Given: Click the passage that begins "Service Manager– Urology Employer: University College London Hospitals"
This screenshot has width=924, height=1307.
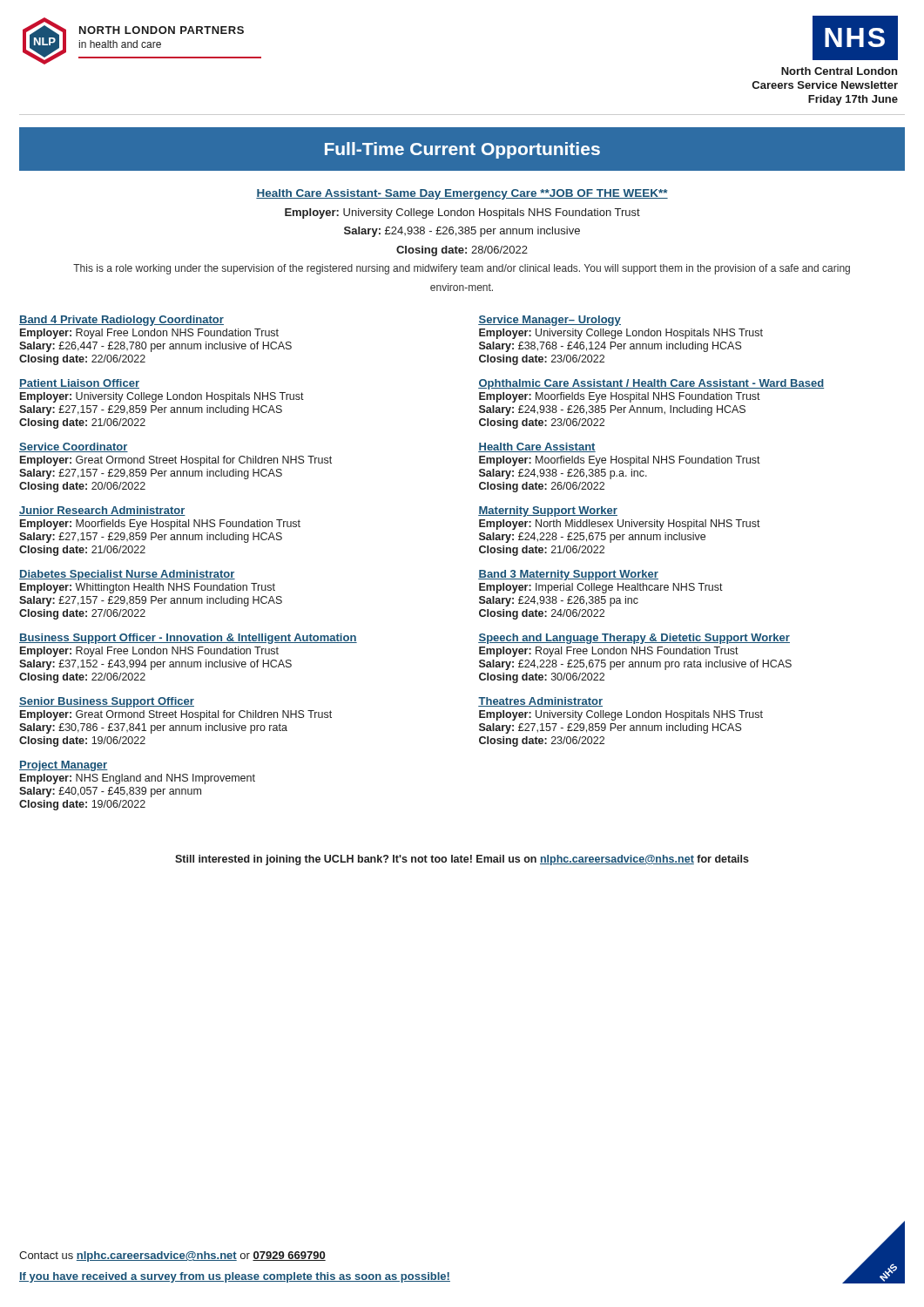Looking at the screenshot, I should (x=621, y=339).
